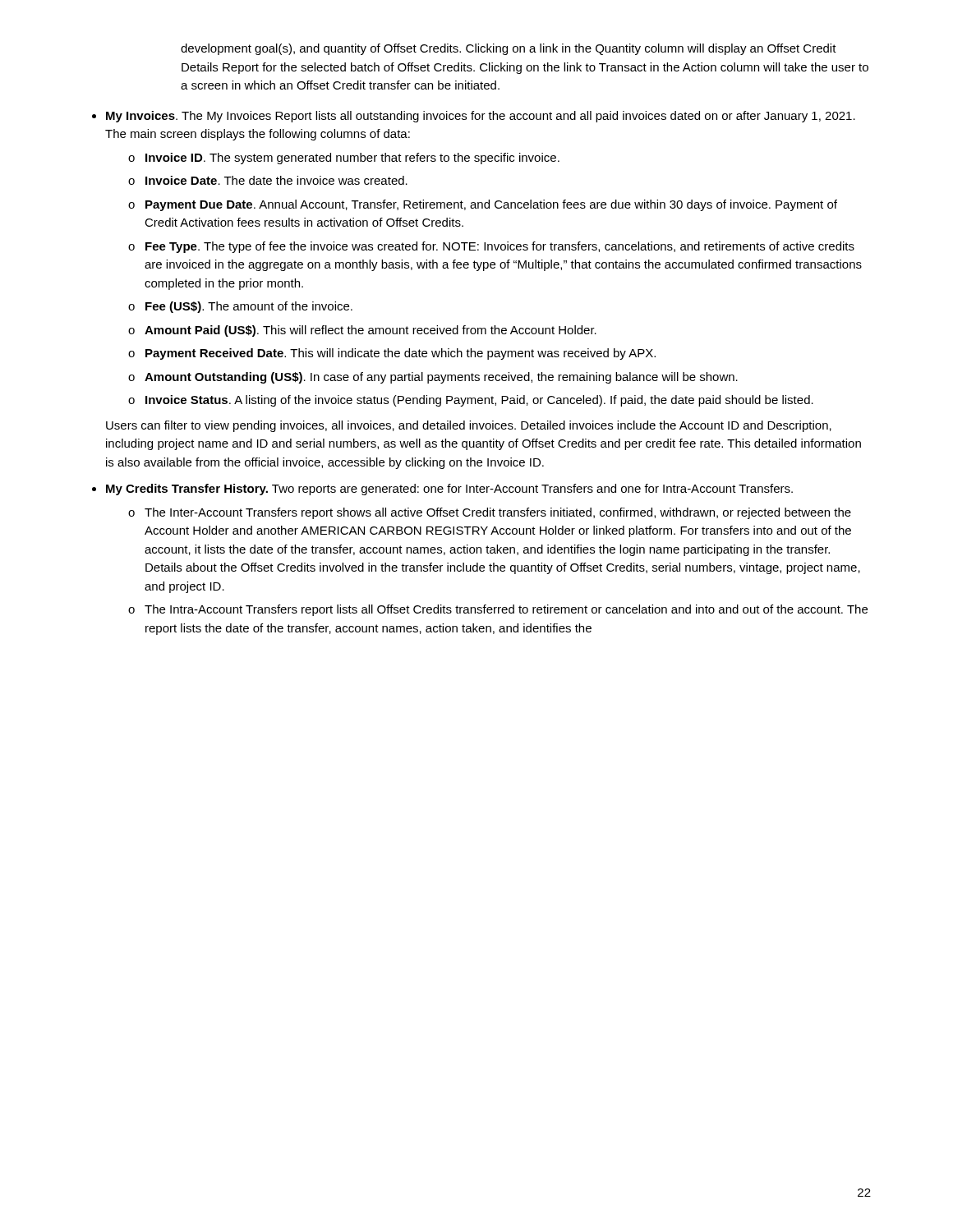Screen dimensions: 1232x953
Task: Locate the block of text that opens with "Invoice Status. A listing"
Action: 479,400
